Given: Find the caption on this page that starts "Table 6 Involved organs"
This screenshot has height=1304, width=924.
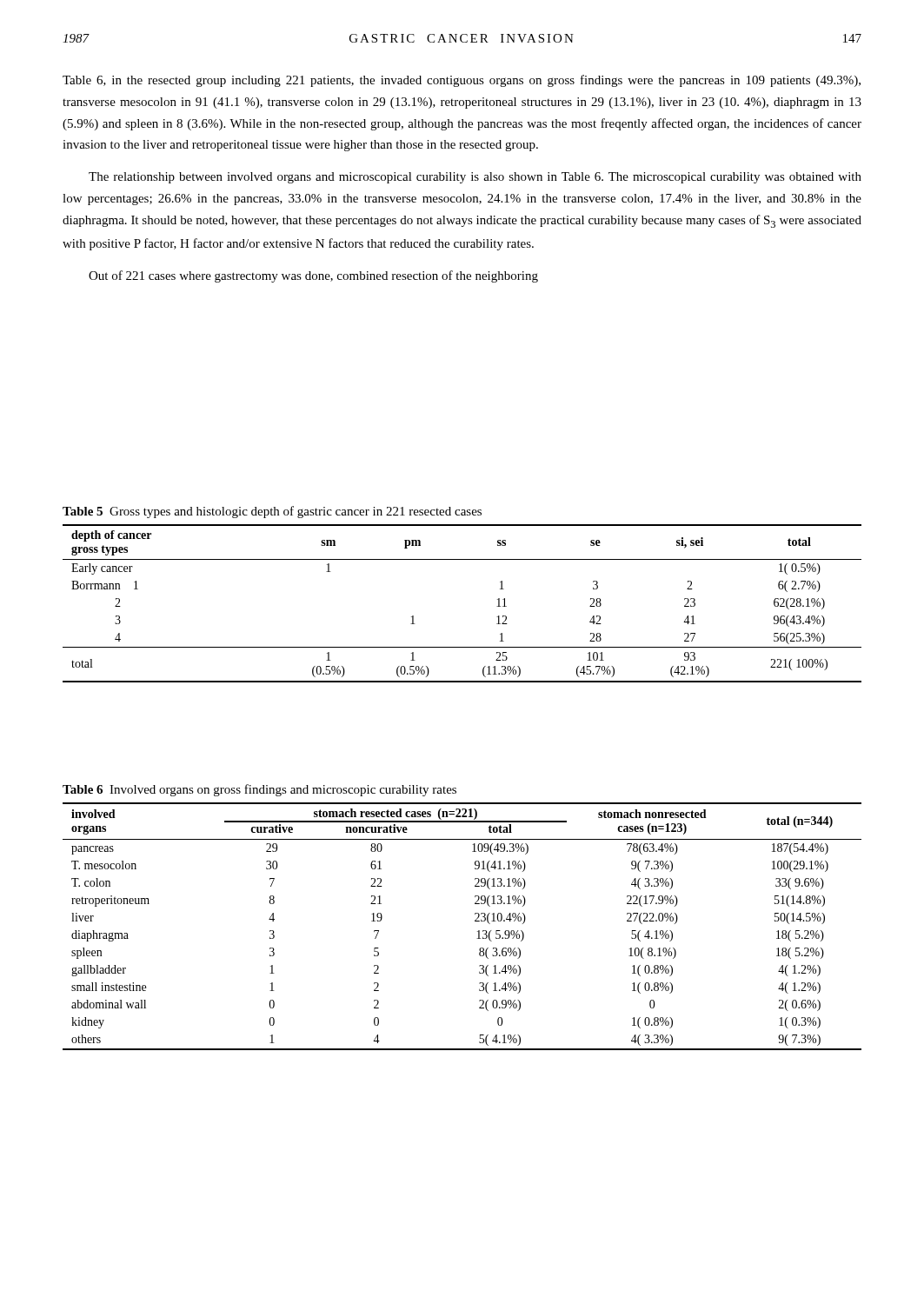Looking at the screenshot, I should coord(260,789).
